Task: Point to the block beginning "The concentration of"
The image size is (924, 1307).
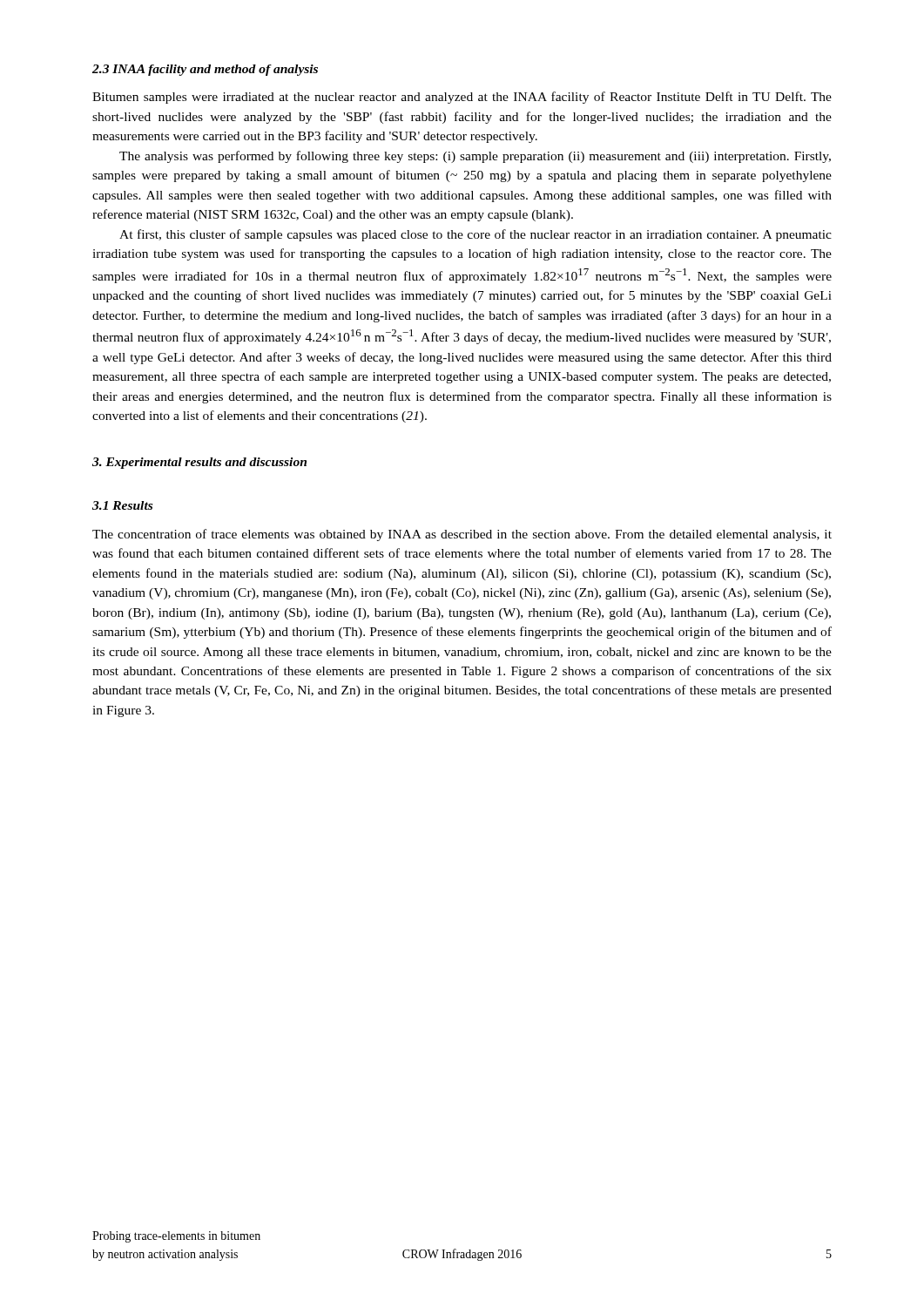Action: (462, 622)
